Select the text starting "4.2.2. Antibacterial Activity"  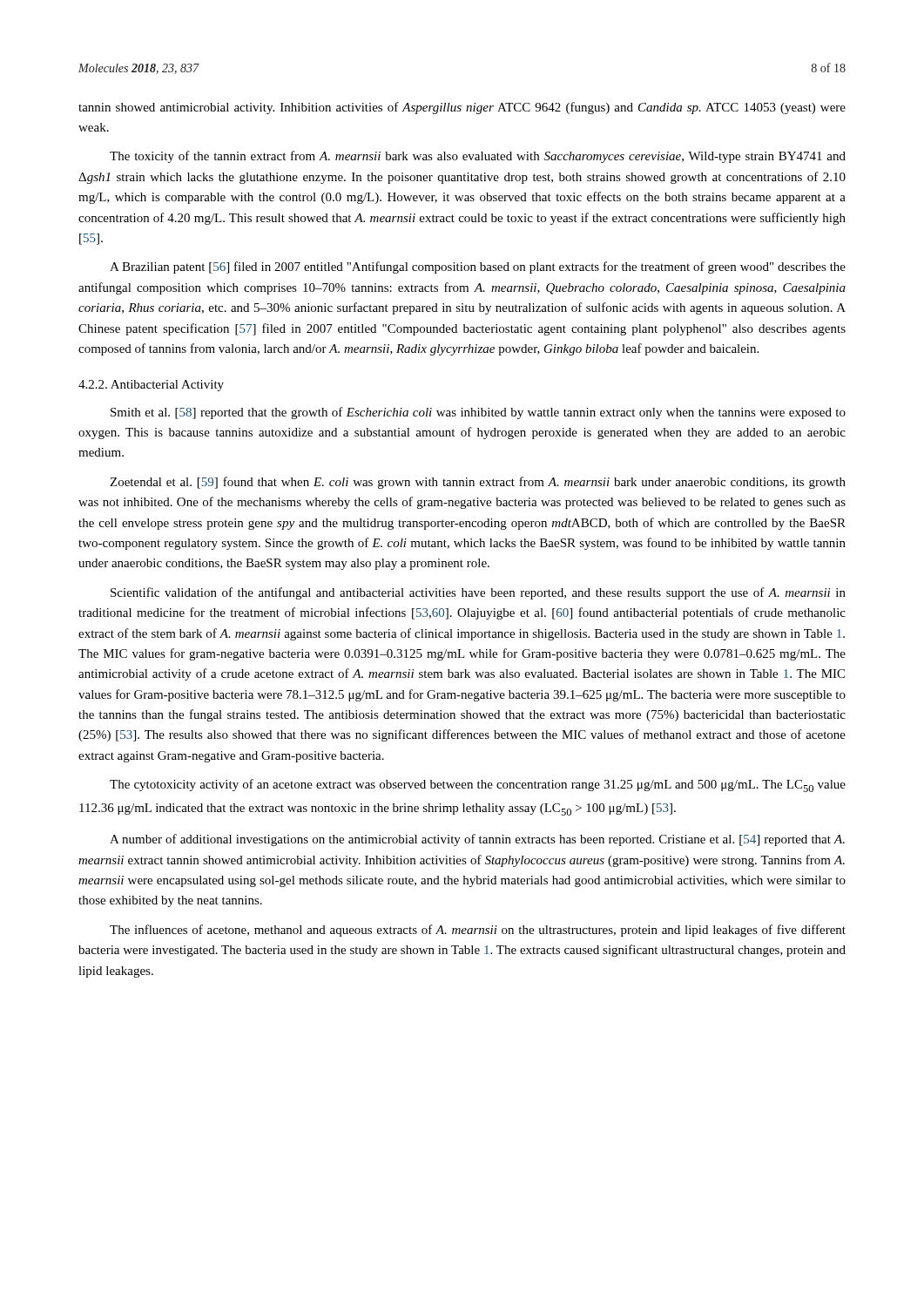151,385
